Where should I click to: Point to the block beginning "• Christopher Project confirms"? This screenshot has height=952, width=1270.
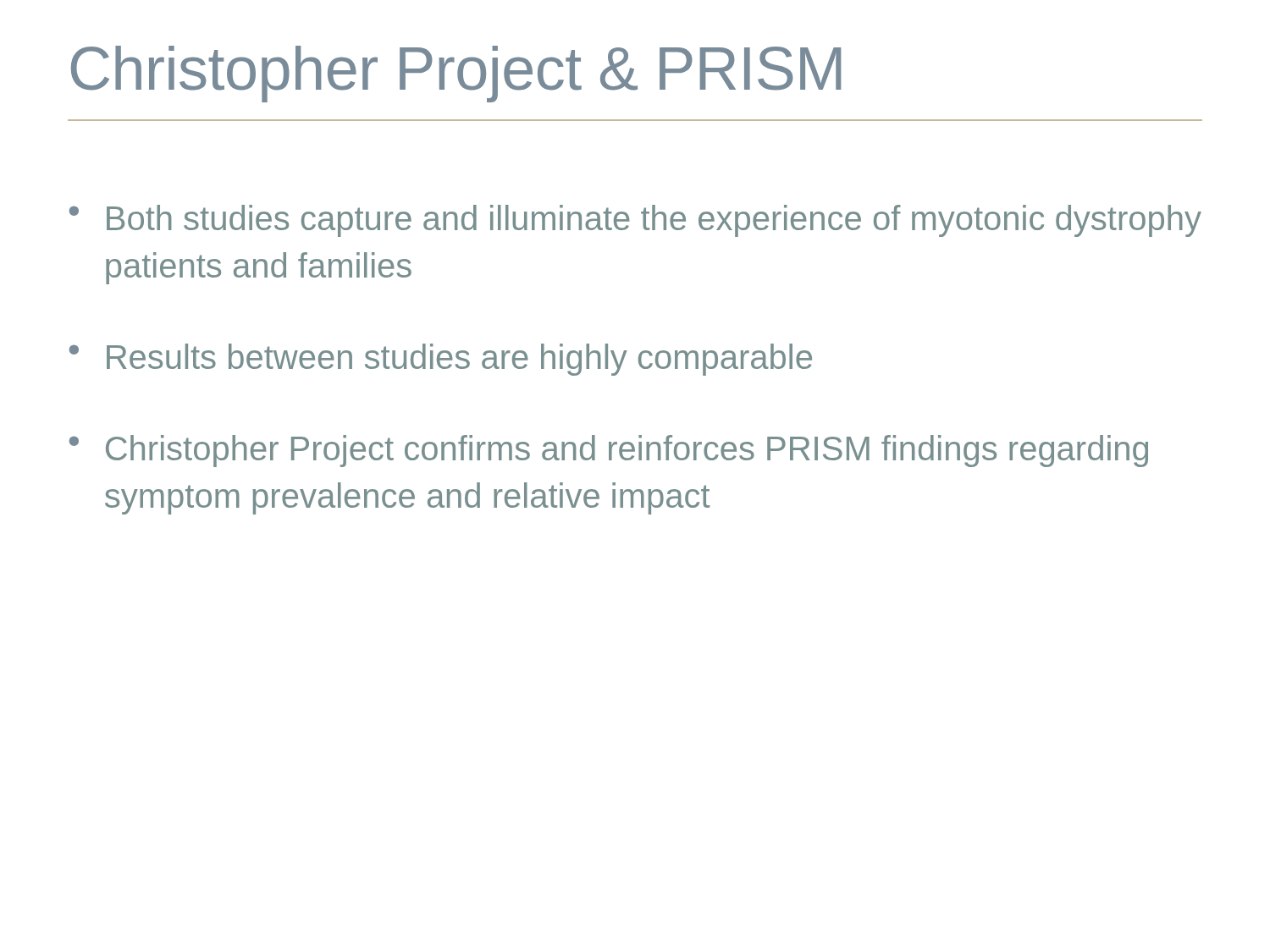point(635,472)
